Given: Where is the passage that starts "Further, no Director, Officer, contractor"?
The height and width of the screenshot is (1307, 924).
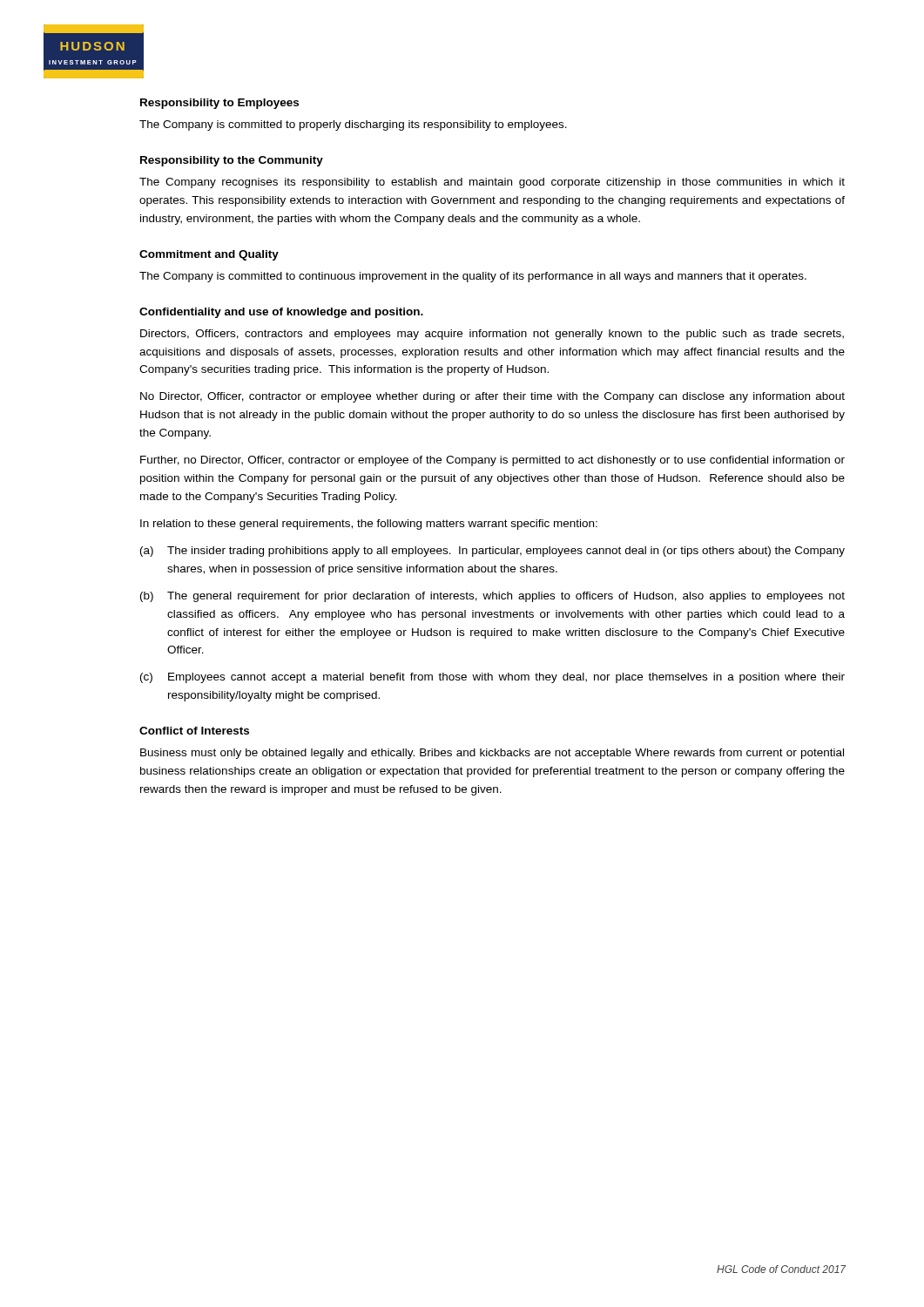Looking at the screenshot, I should 492,478.
